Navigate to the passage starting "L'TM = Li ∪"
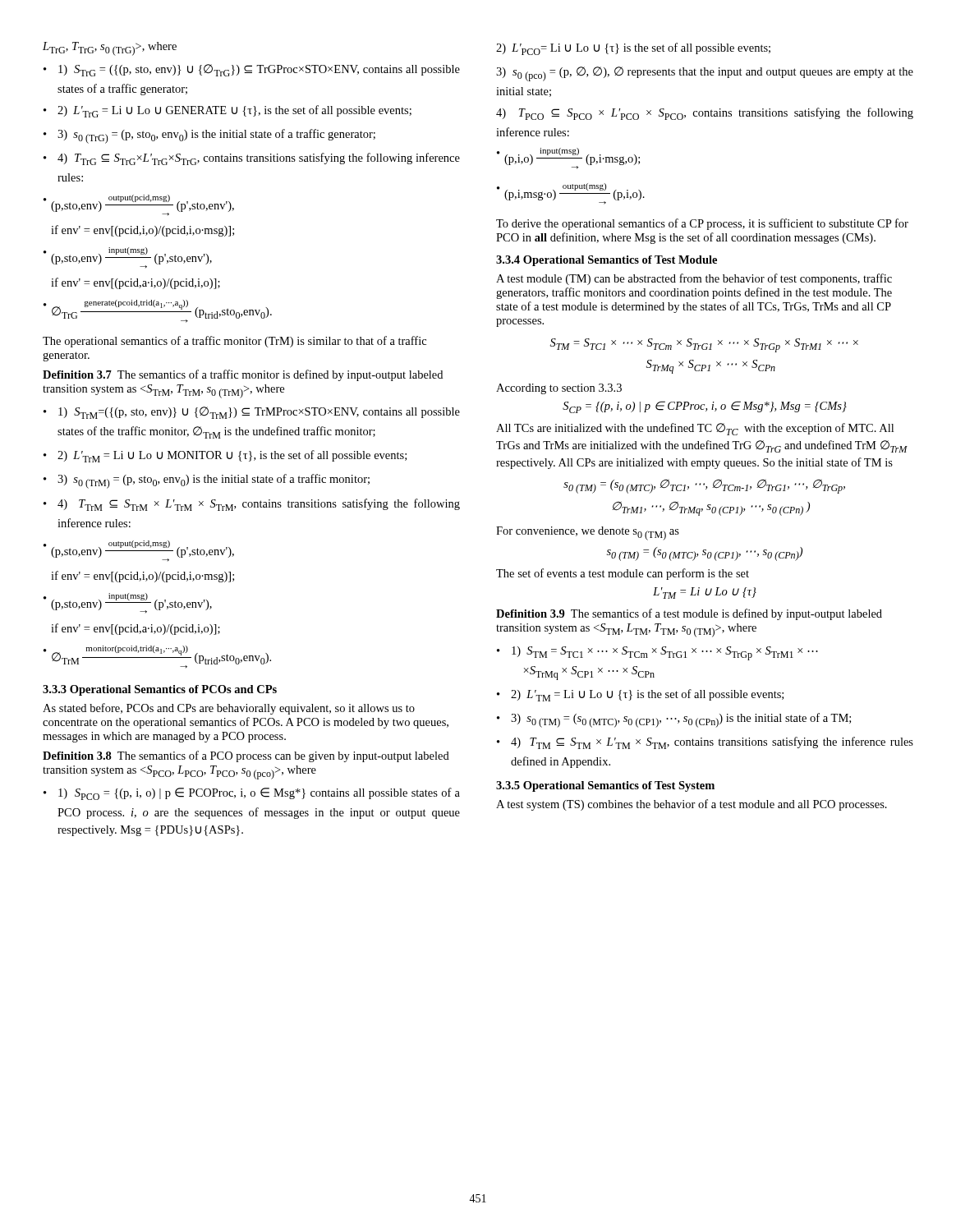This screenshot has height=1232, width=956. (x=705, y=593)
